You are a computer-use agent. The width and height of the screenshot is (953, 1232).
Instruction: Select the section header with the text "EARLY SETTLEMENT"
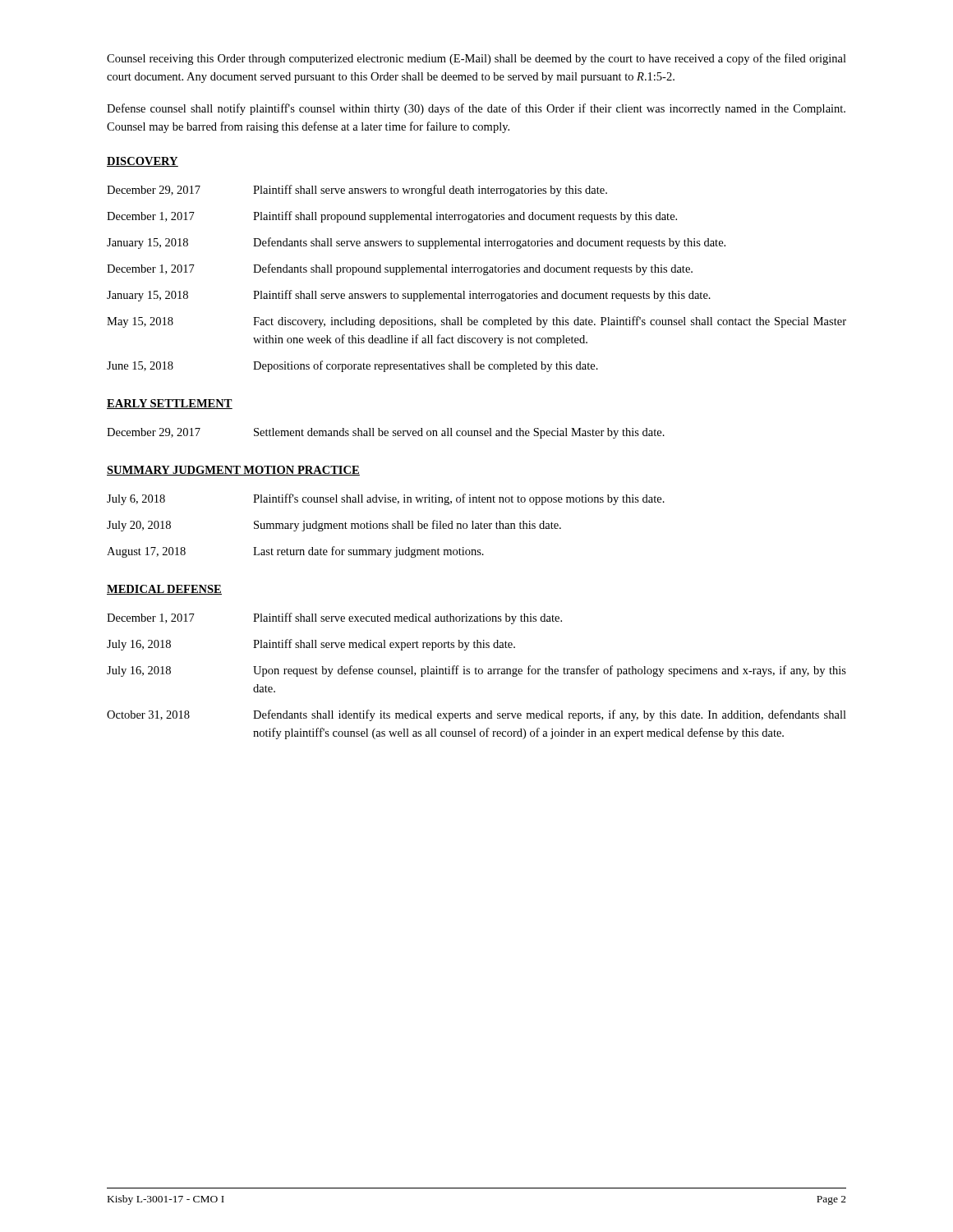point(169,403)
